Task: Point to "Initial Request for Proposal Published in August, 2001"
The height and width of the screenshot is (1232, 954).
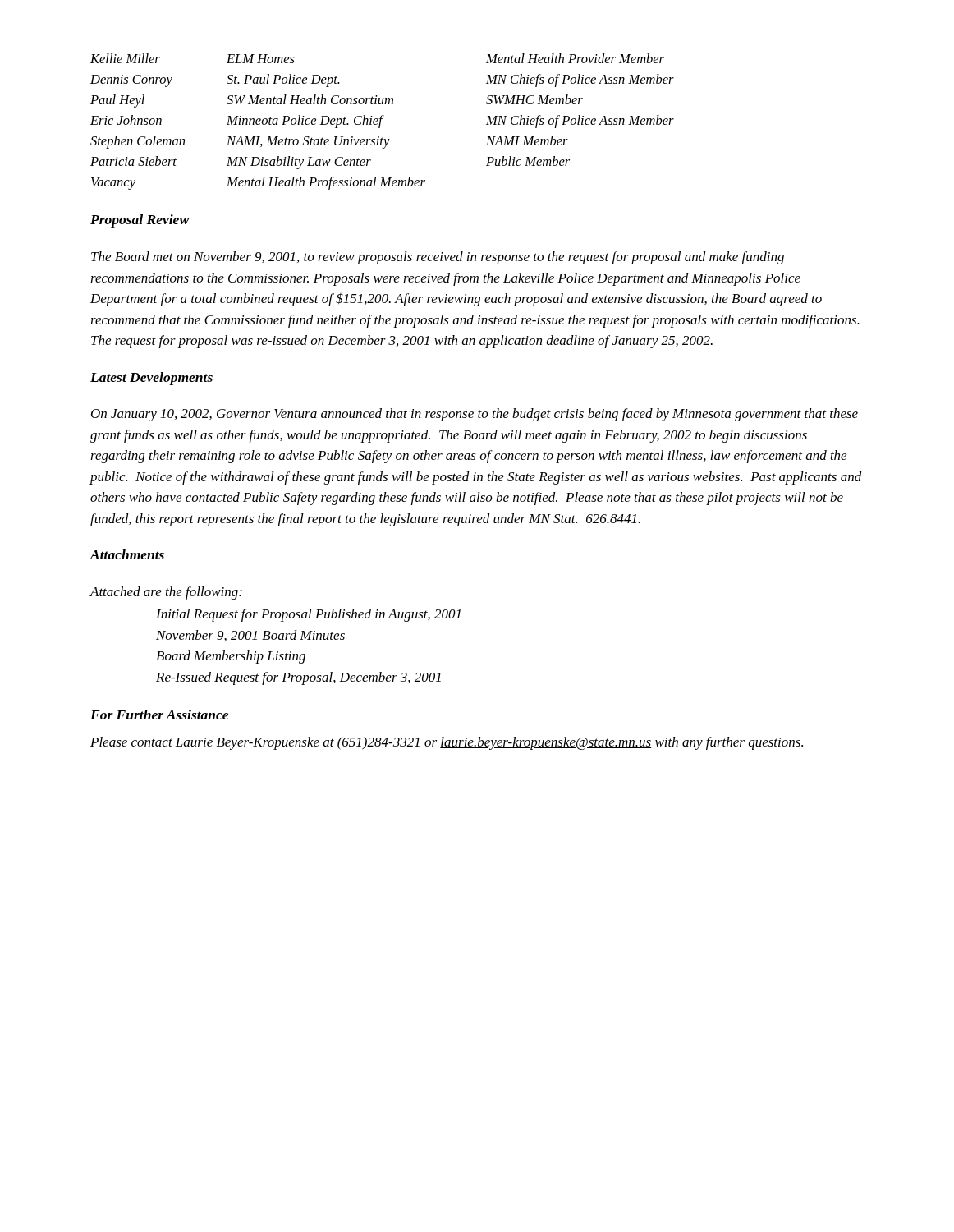Action: pos(309,614)
